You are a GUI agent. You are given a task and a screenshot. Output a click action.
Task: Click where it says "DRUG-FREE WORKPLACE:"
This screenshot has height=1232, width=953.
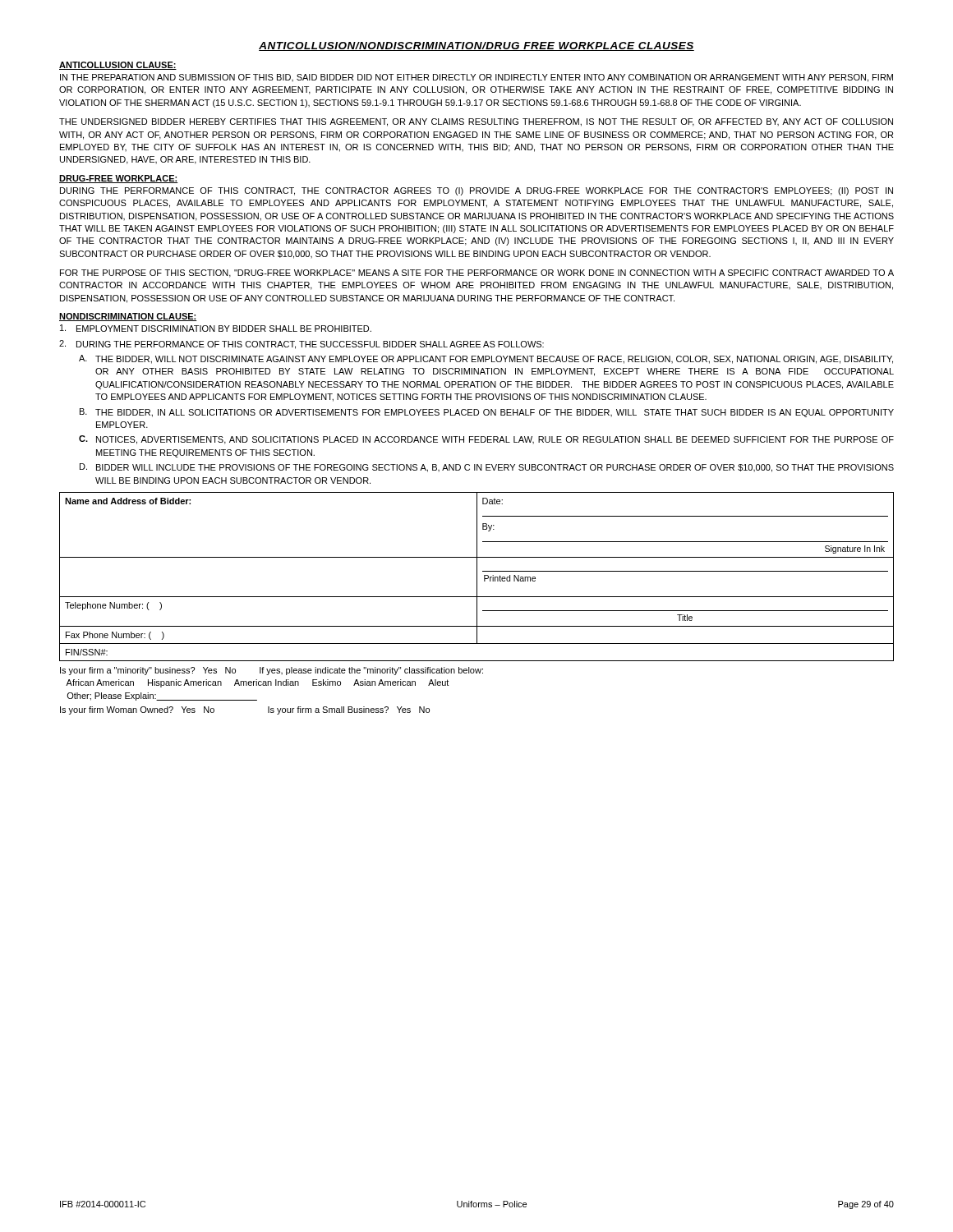[118, 178]
